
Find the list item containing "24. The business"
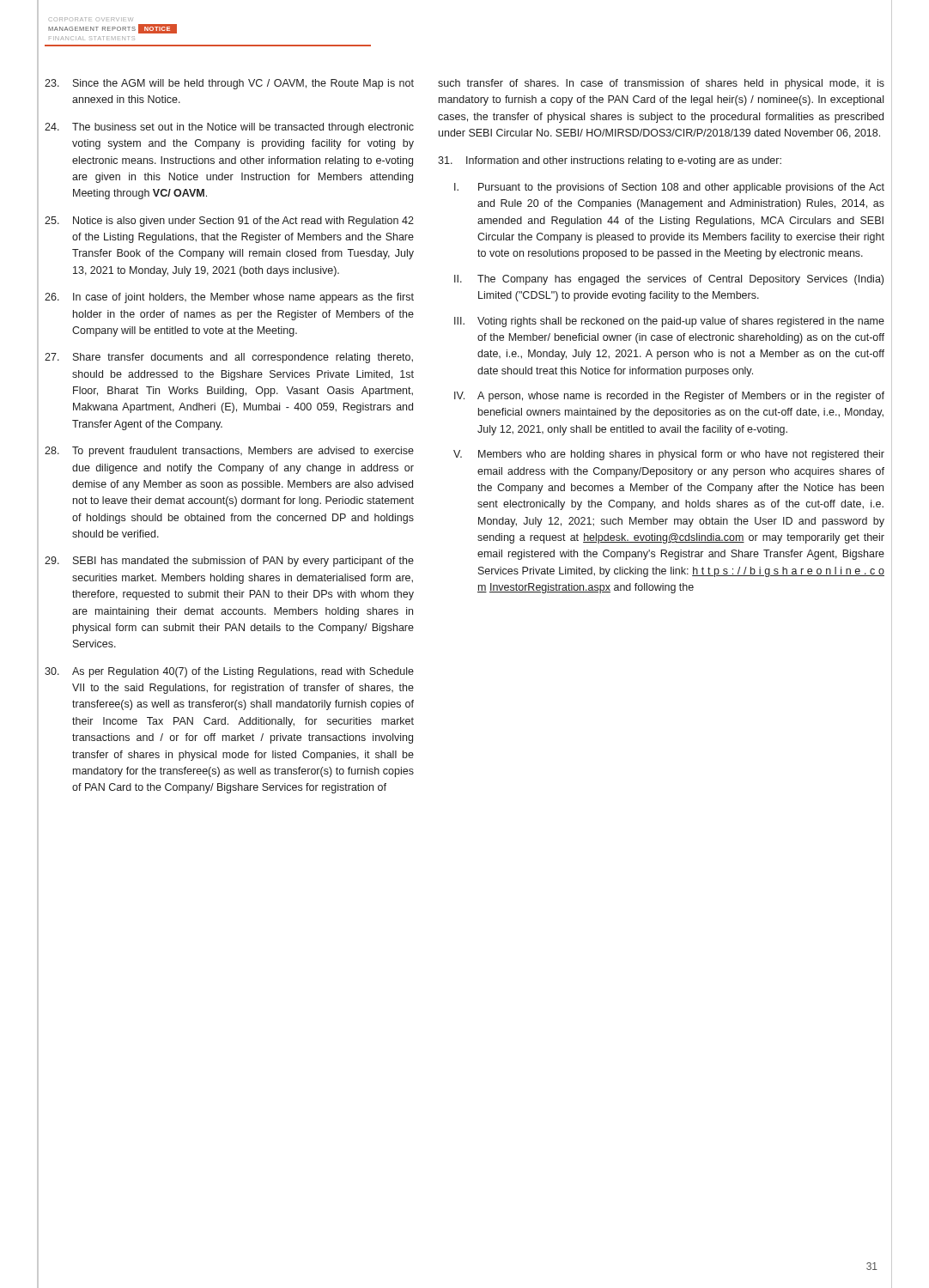[229, 161]
